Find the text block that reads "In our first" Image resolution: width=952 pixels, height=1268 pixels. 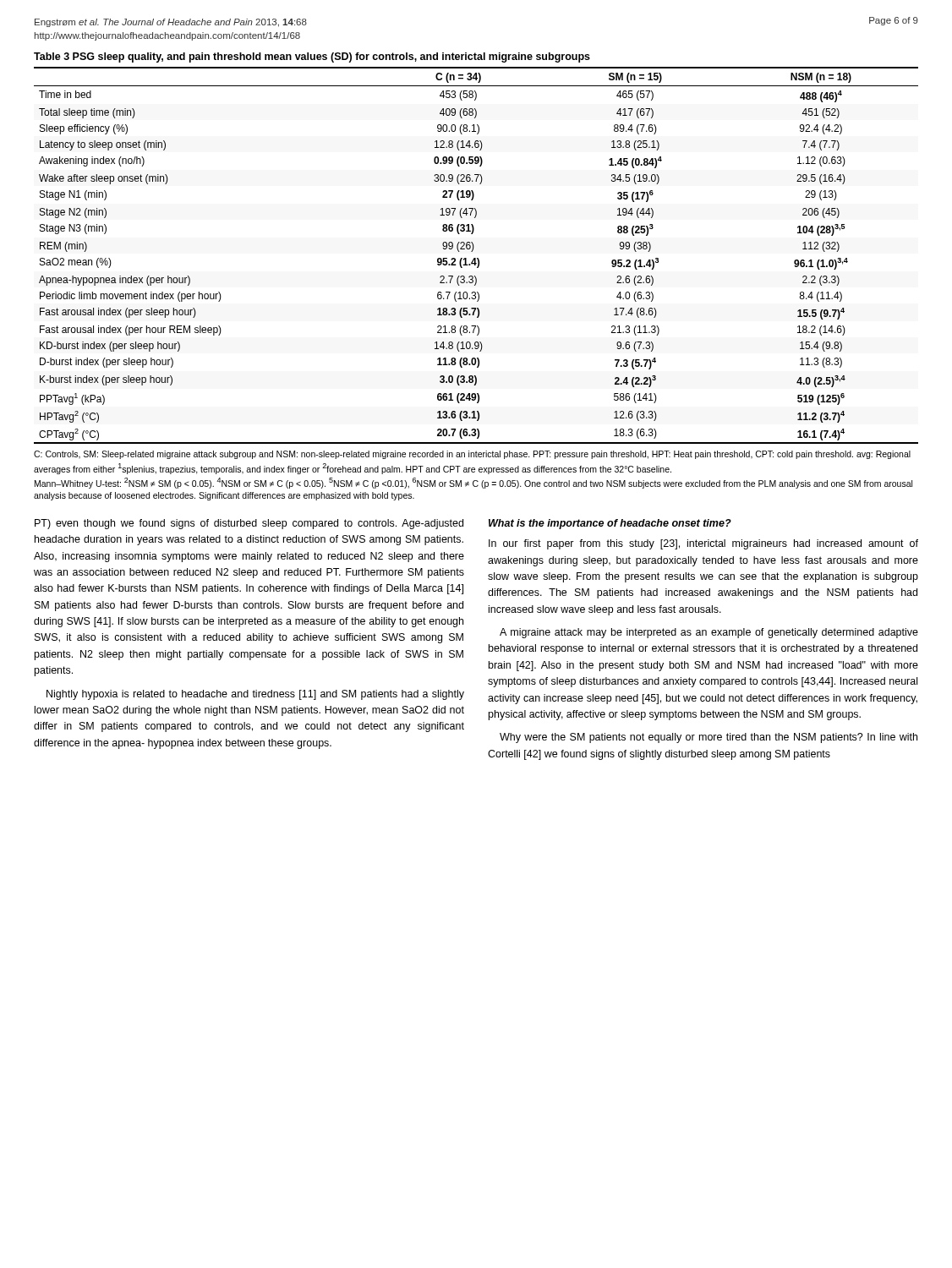coord(703,649)
